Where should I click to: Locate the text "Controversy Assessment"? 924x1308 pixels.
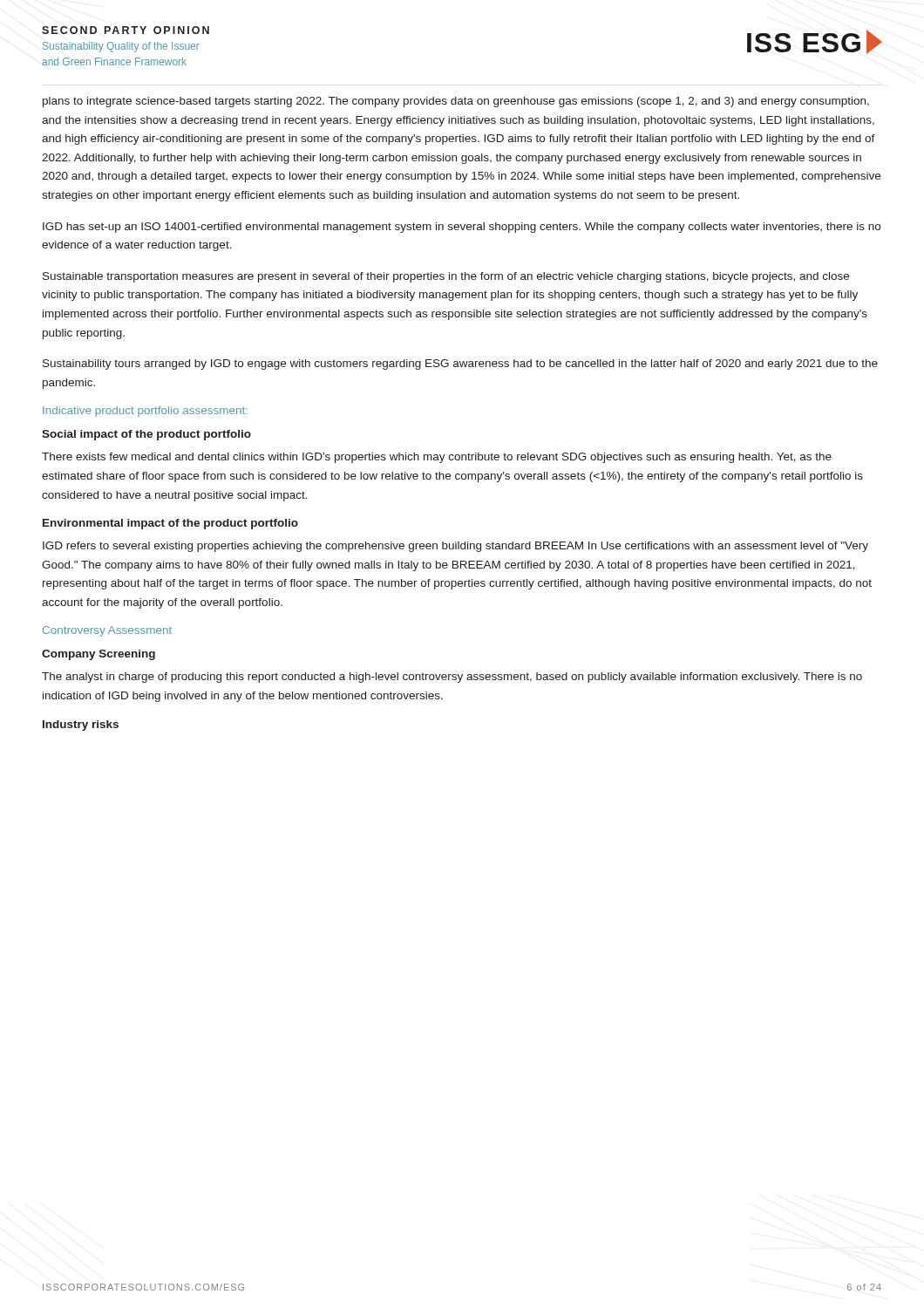107,630
